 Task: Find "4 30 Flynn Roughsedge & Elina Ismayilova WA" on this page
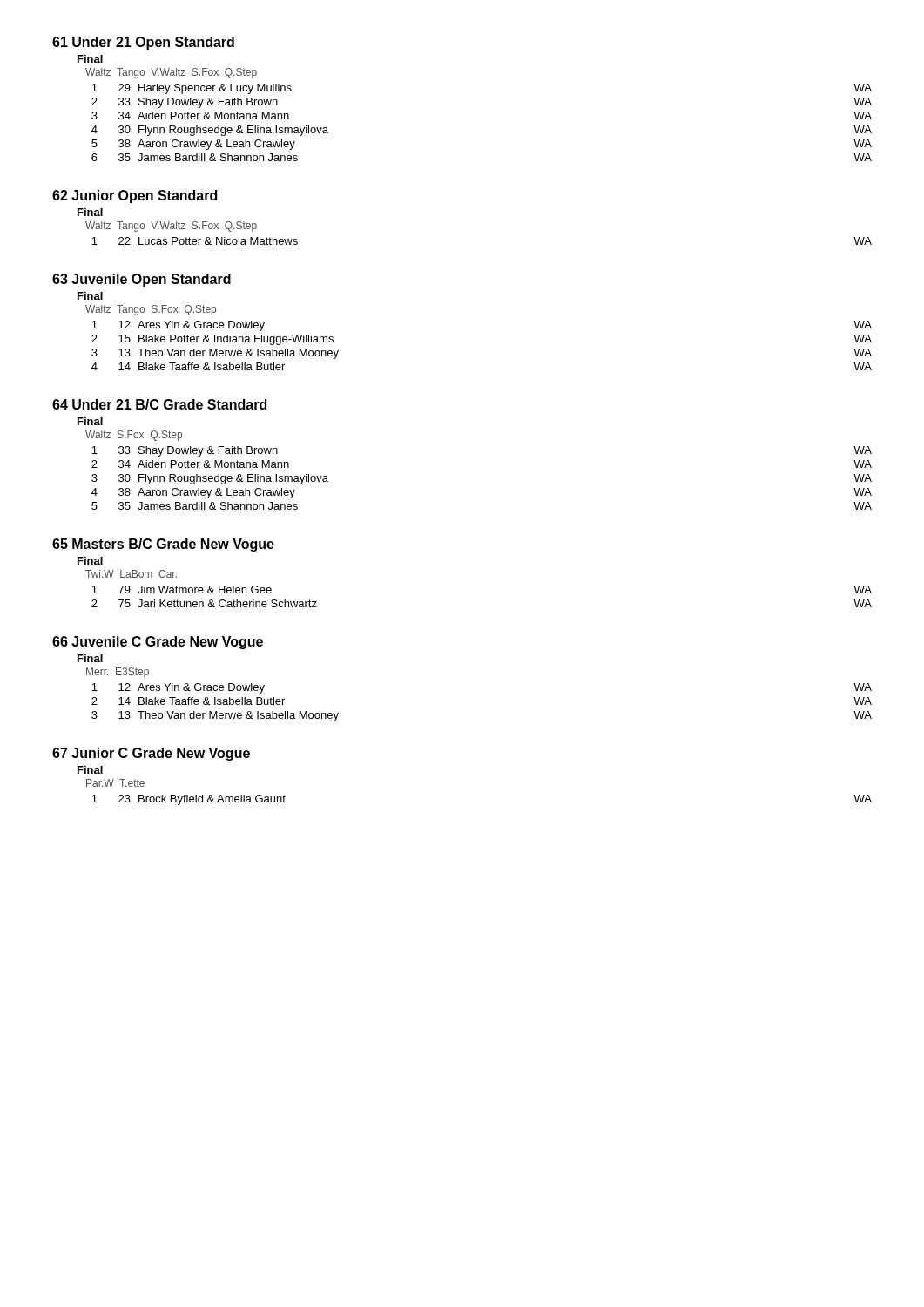222,130
